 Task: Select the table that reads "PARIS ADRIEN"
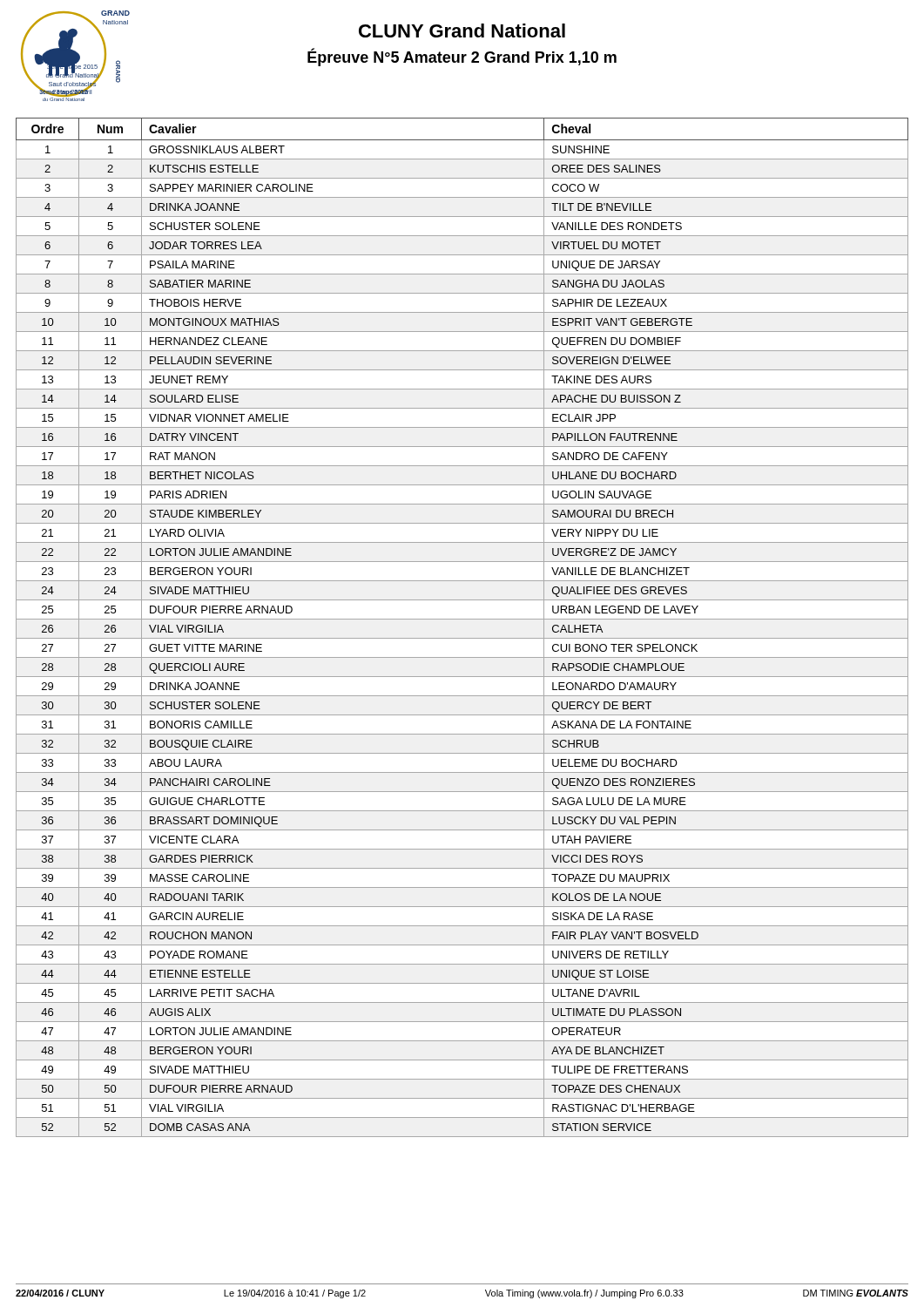click(462, 627)
